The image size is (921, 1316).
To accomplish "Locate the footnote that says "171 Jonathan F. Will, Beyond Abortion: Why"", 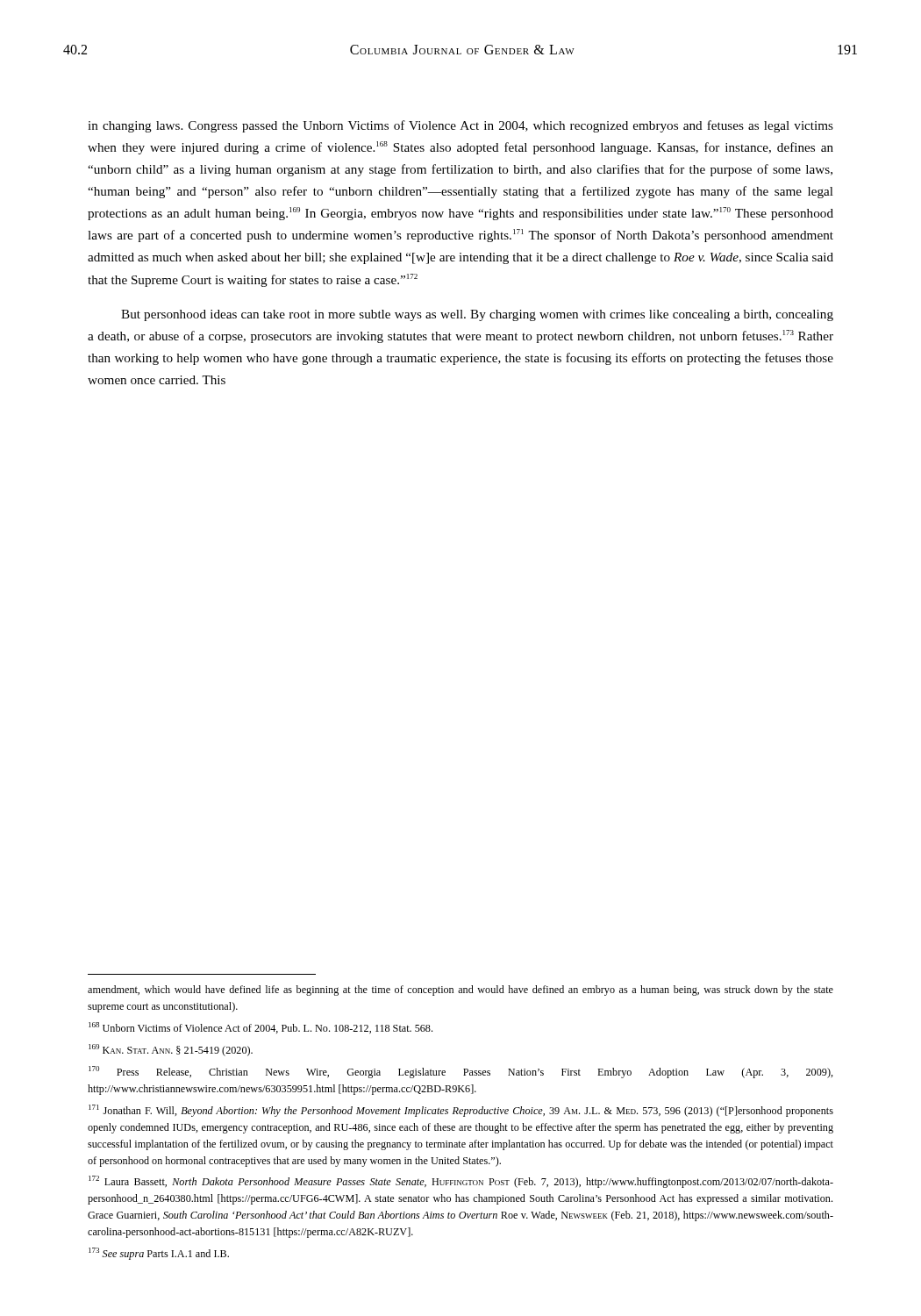I will click(460, 1135).
